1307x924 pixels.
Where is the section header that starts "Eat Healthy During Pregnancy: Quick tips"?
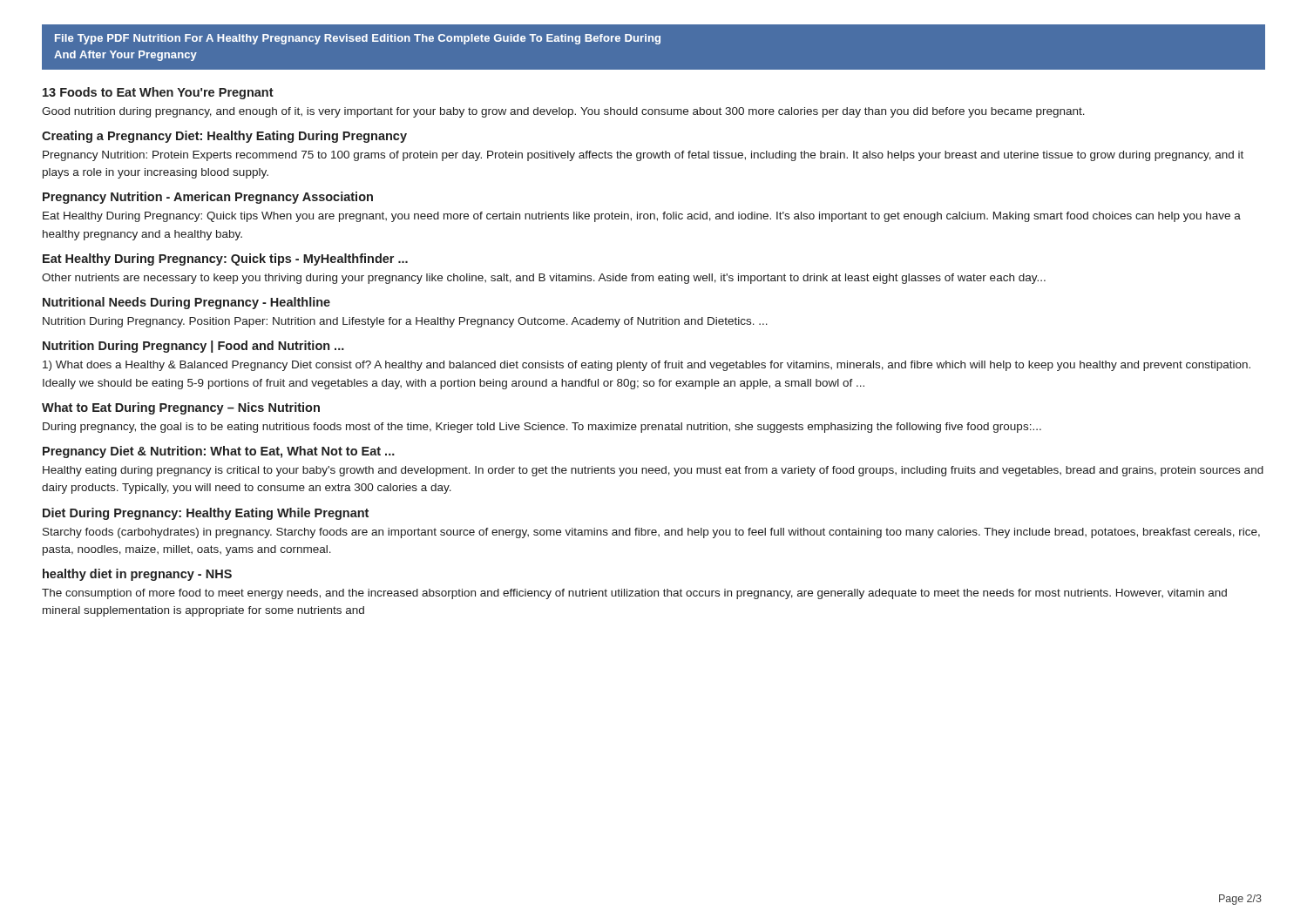(225, 259)
